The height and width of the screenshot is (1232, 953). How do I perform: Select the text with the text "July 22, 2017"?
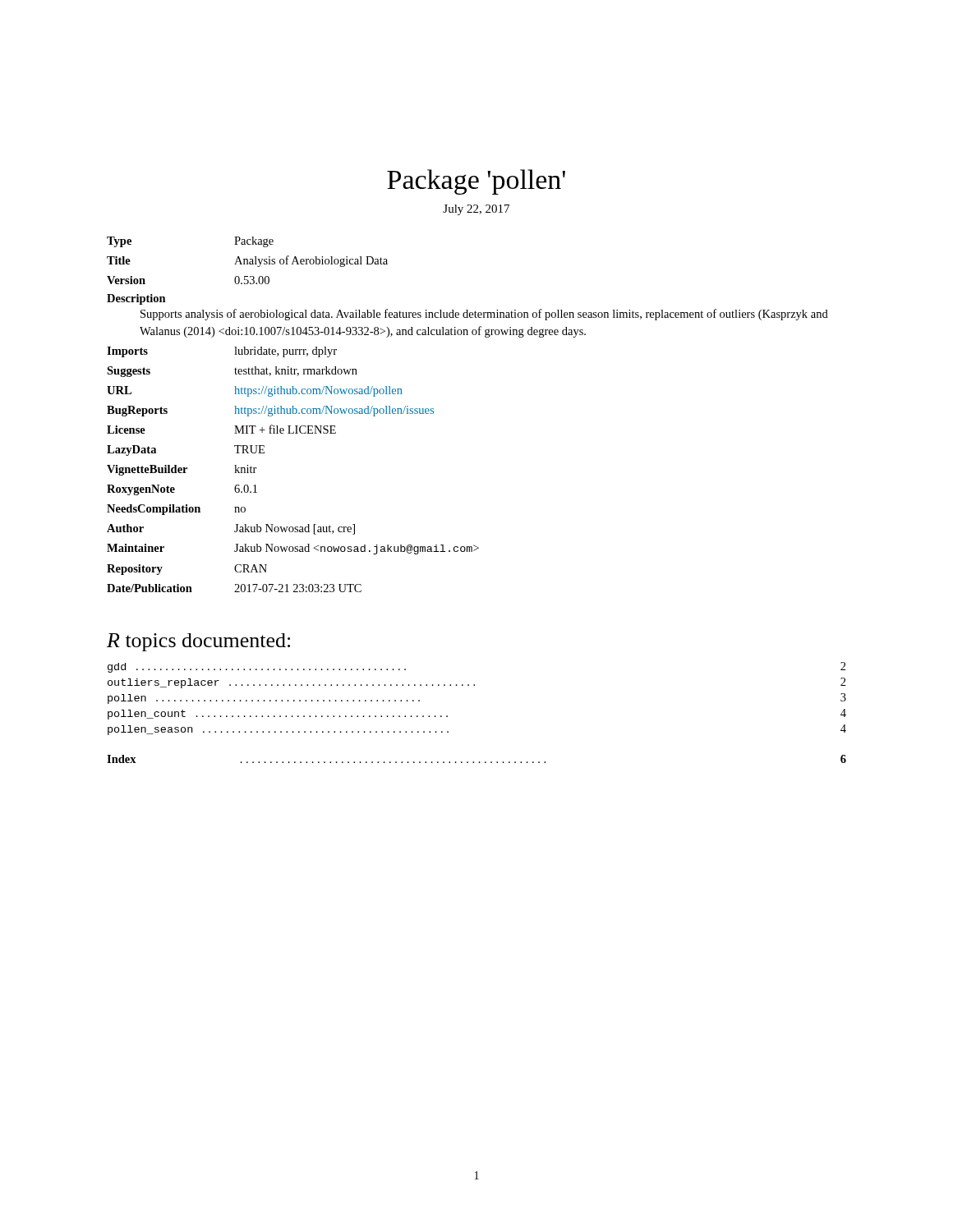(x=476, y=209)
